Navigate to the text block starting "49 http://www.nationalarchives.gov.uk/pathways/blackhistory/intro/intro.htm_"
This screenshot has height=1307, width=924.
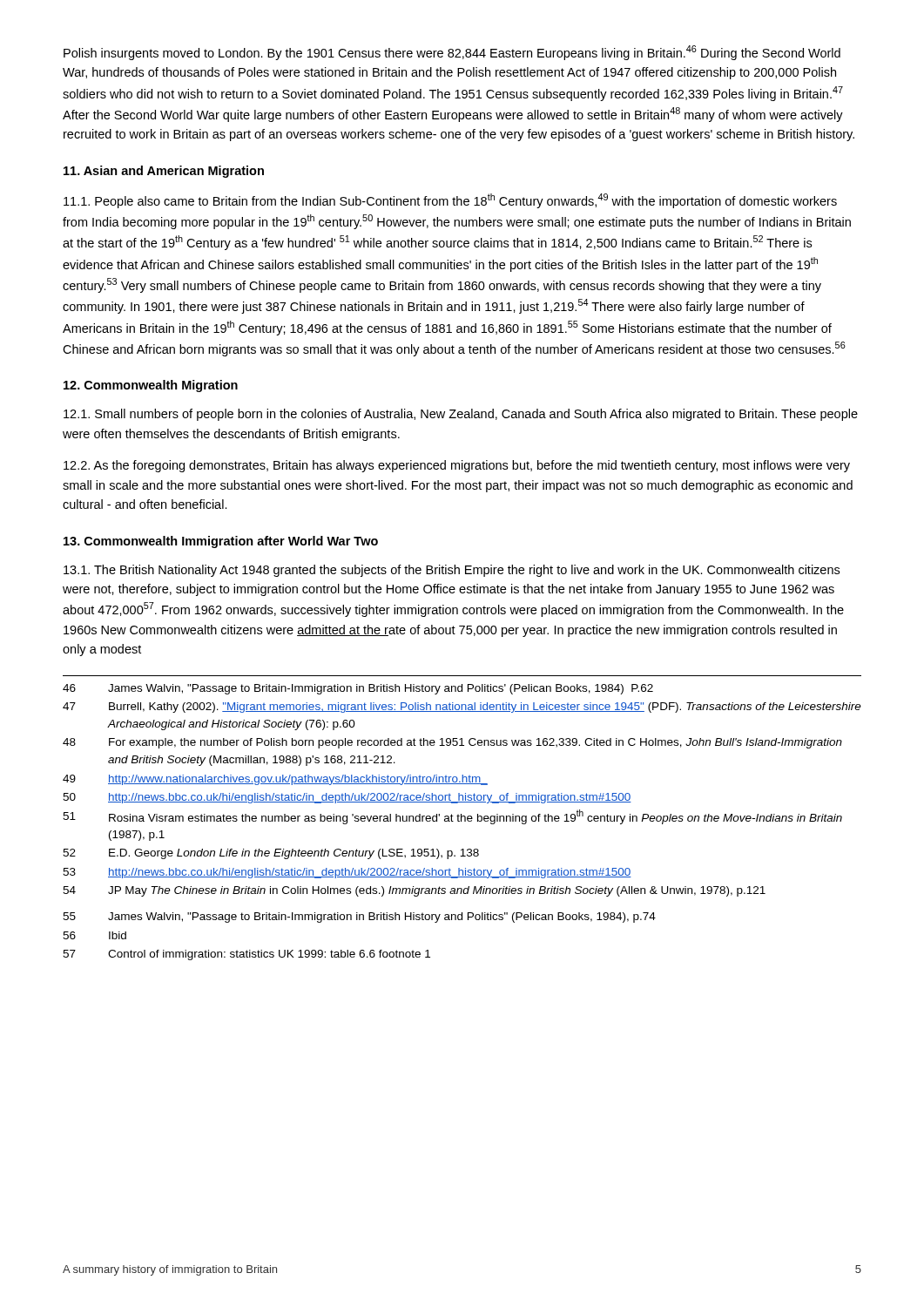pyautogui.click(x=462, y=778)
